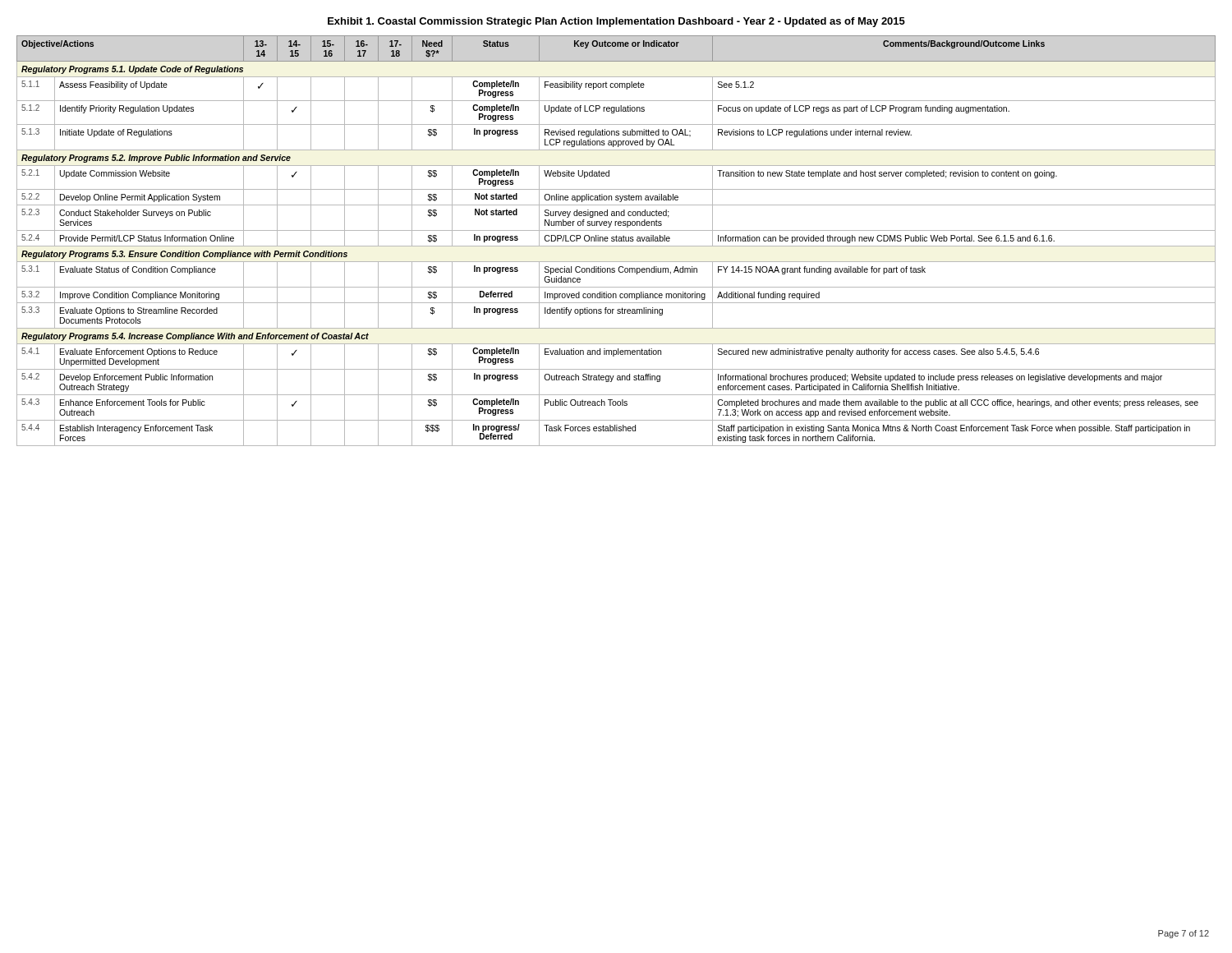
Task: Find the title
Action: point(616,21)
